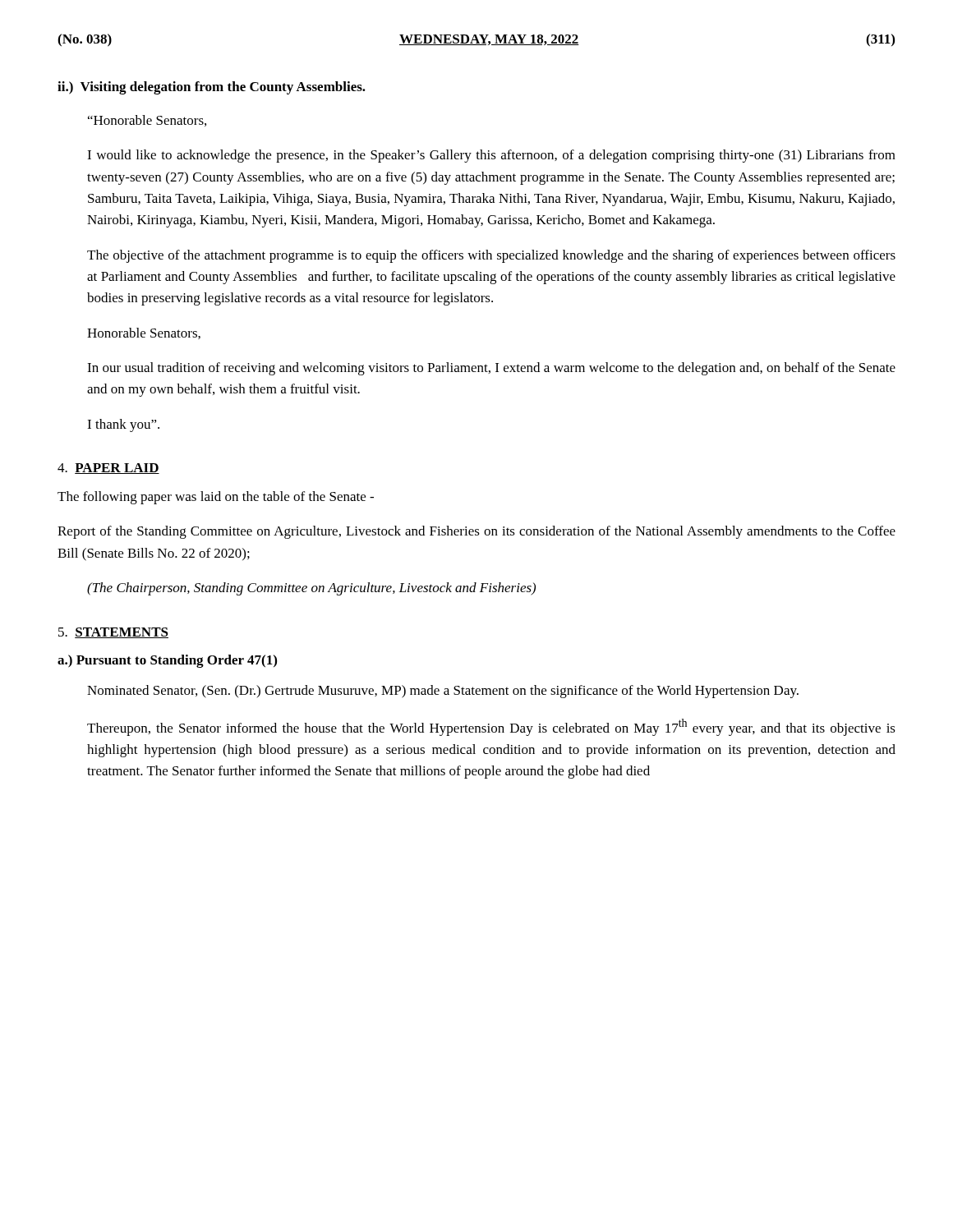Select the passage starting "5. STATEMENTS"
The image size is (953, 1232).
pos(113,632)
